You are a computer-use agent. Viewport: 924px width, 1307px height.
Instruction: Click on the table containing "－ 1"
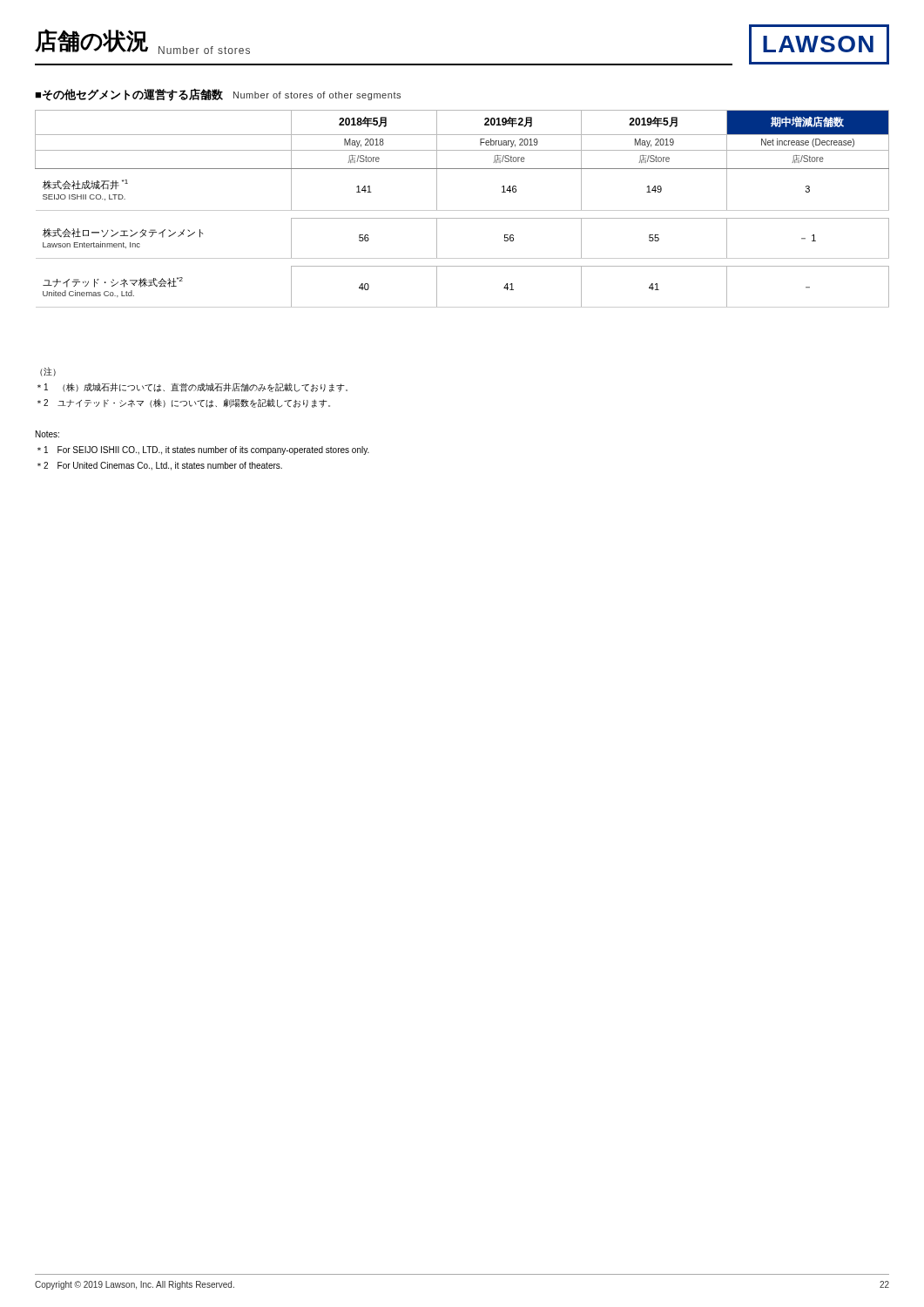pos(462,209)
